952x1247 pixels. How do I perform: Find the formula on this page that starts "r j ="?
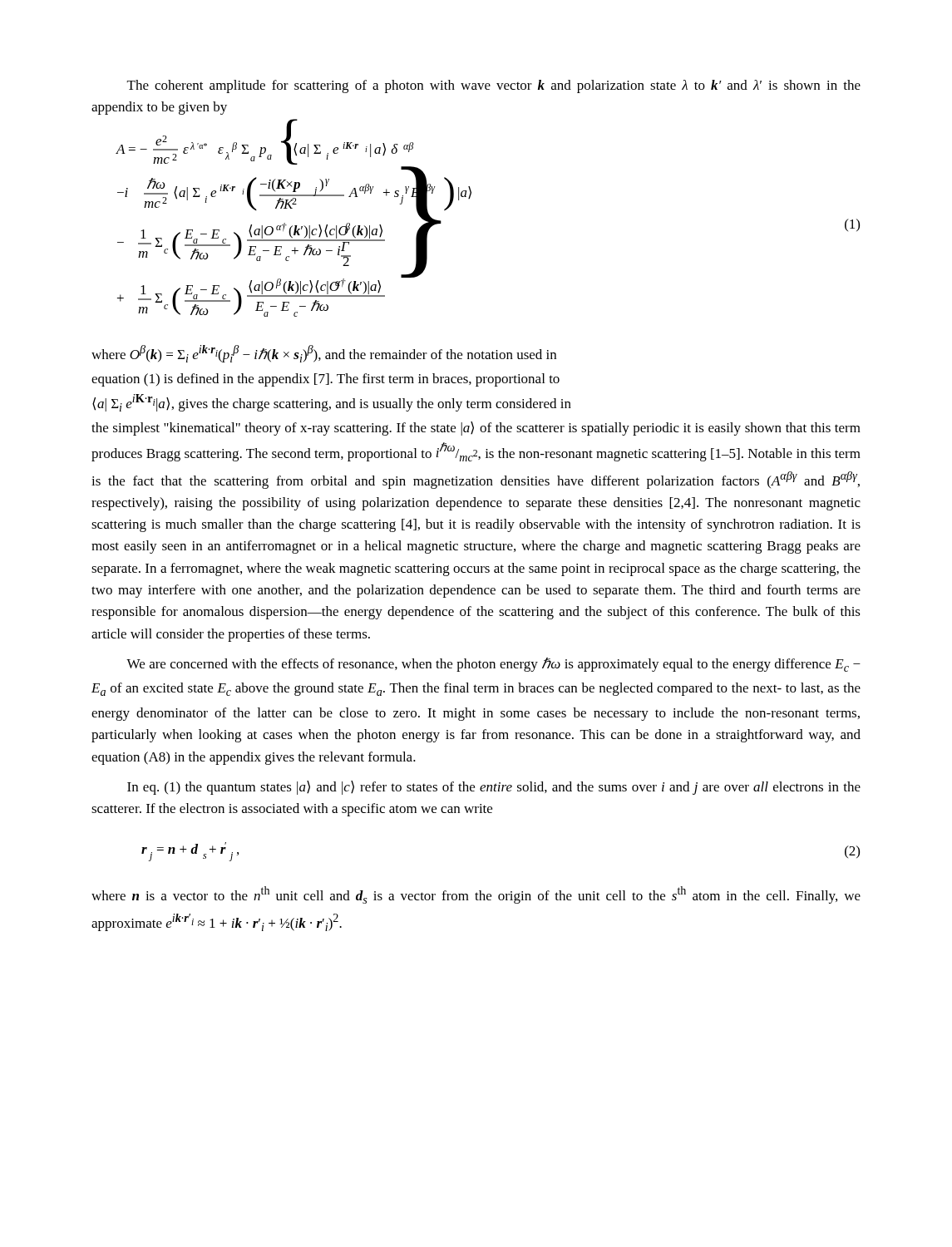pyautogui.click(x=195, y=852)
